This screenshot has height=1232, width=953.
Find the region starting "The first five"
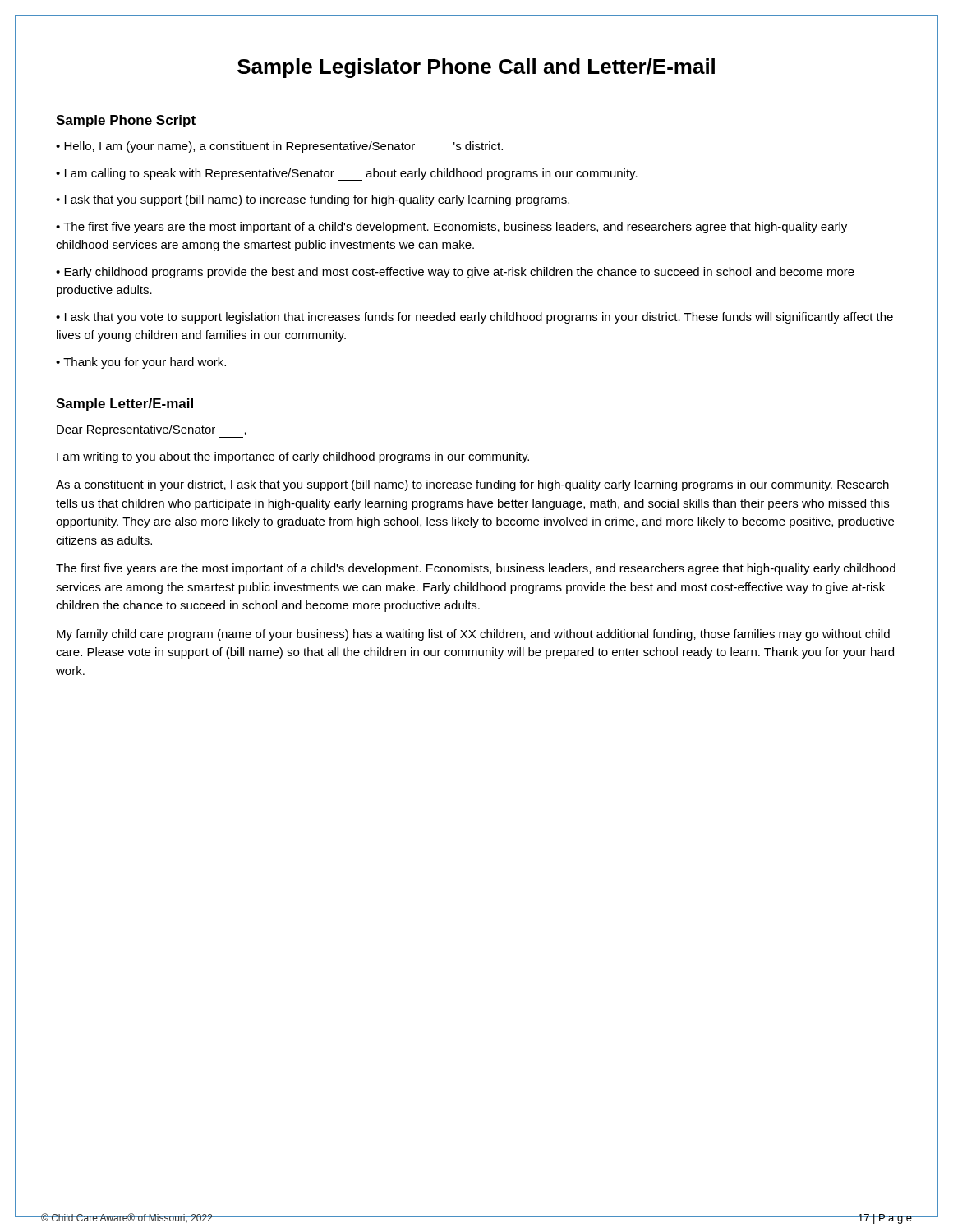476,586
